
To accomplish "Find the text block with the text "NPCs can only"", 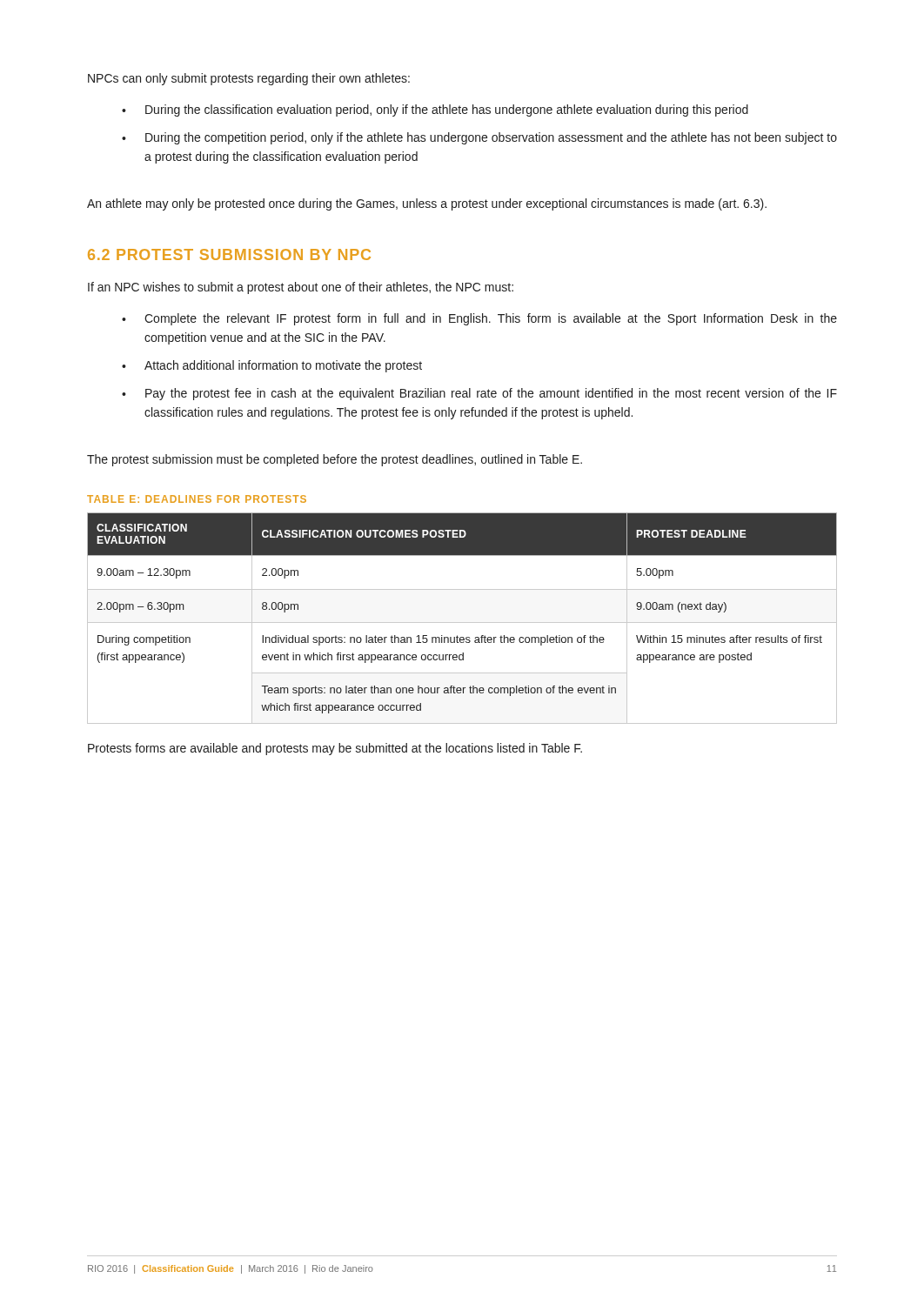I will point(249,78).
